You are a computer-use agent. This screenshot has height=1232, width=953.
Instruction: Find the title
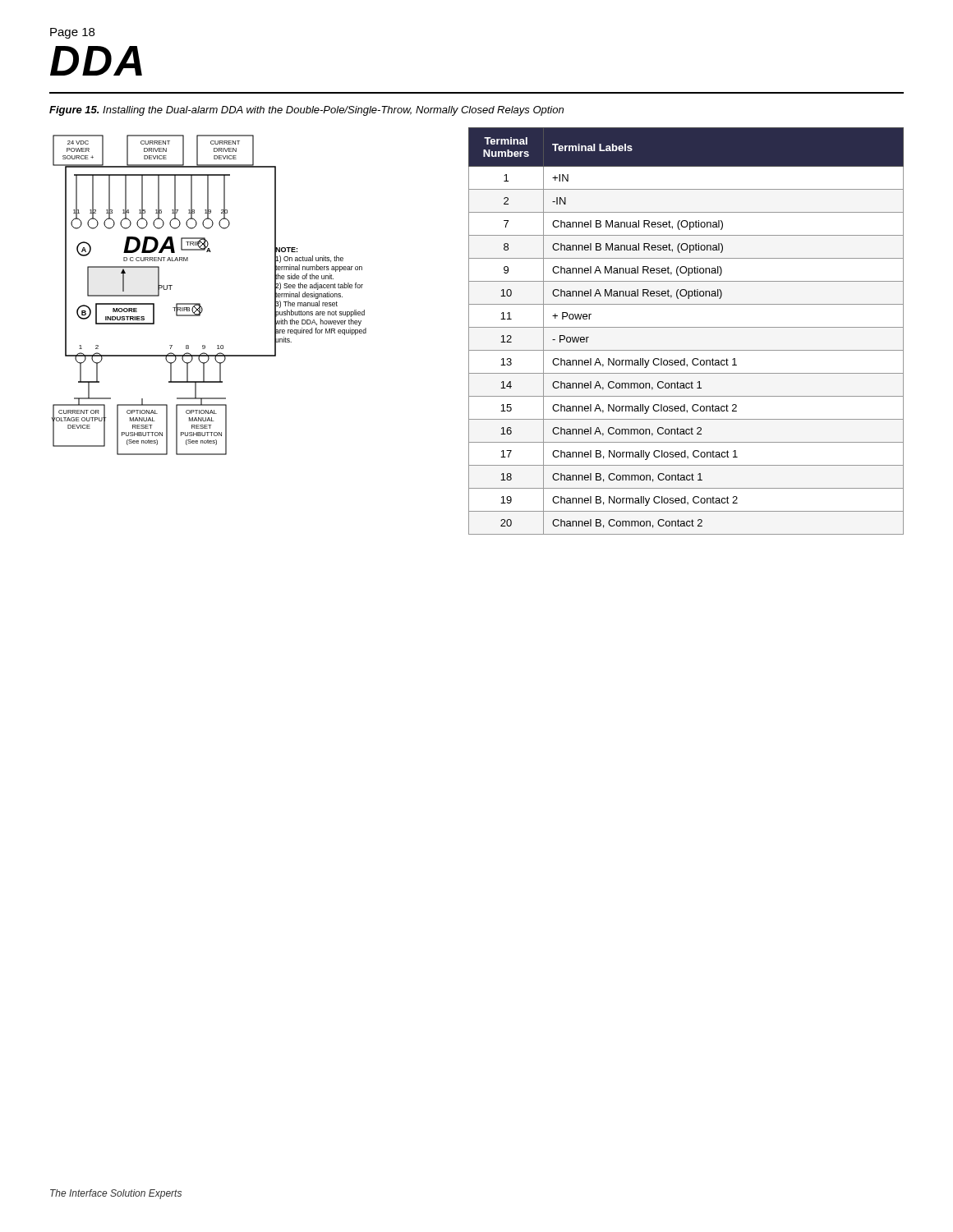coord(98,61)
